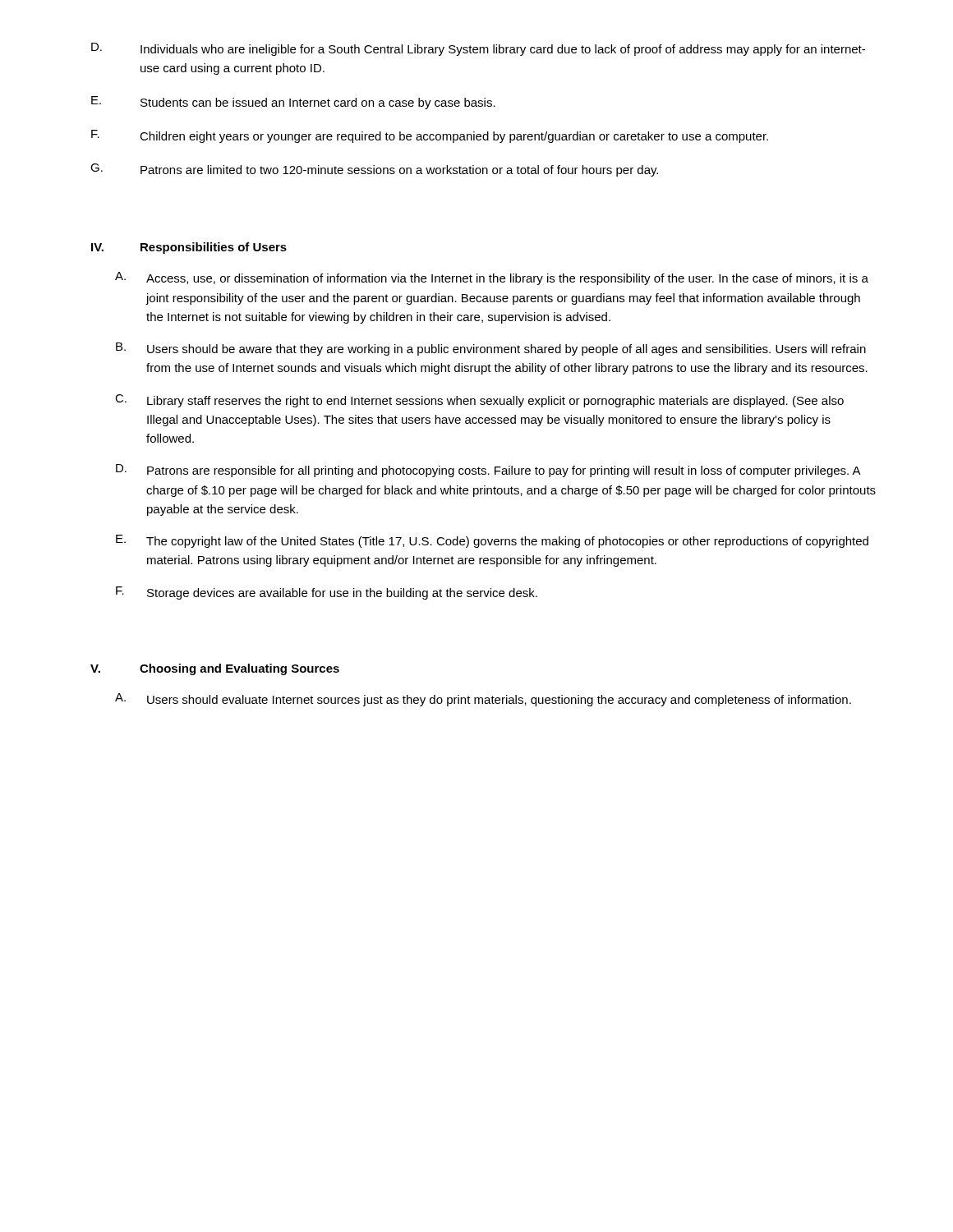
Task: Locate the text starting "E. Students can be issued"
Action: click(485, 102)
